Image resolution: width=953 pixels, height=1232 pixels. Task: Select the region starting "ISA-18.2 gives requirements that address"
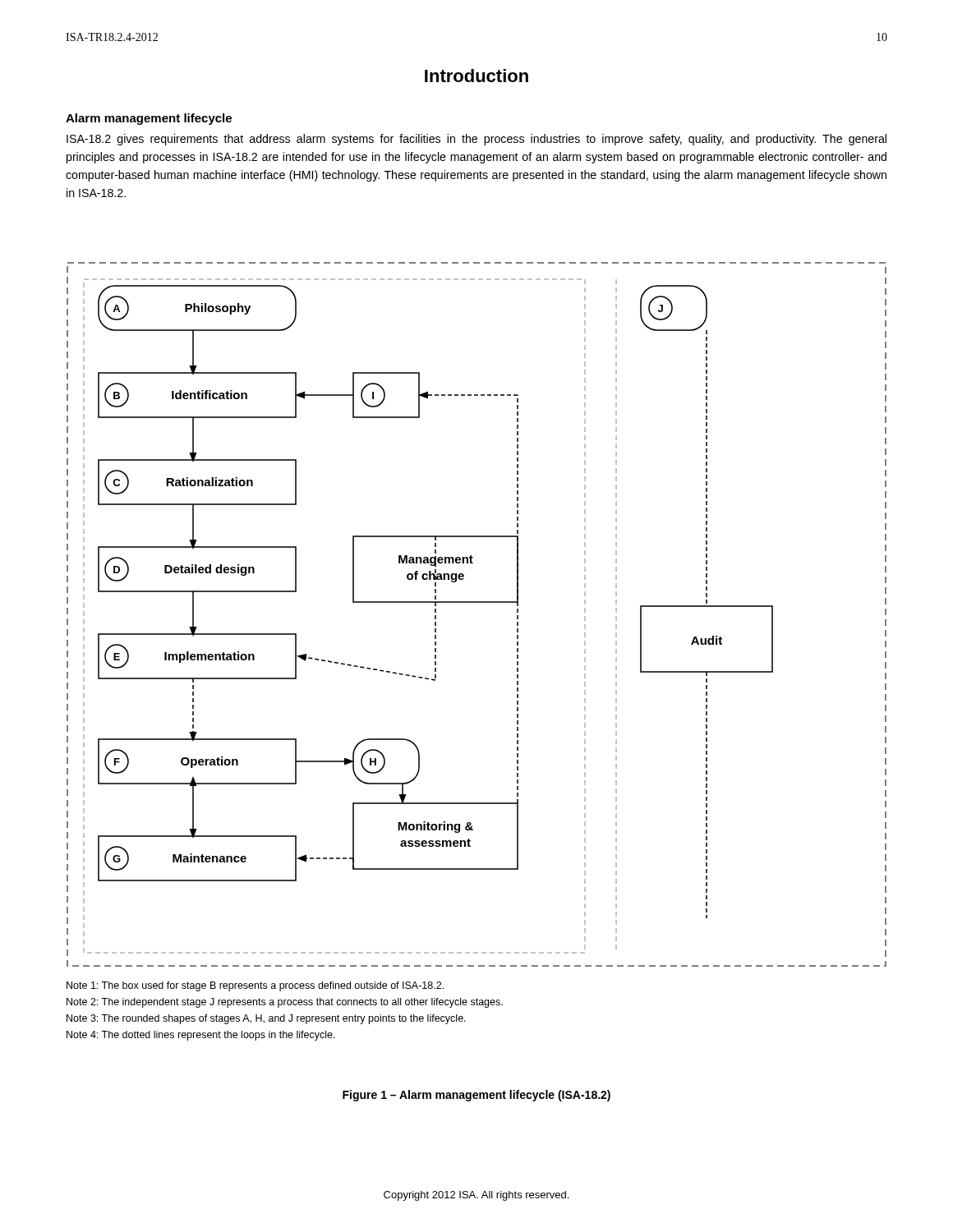pyautogui.click(x=476, y=166)
